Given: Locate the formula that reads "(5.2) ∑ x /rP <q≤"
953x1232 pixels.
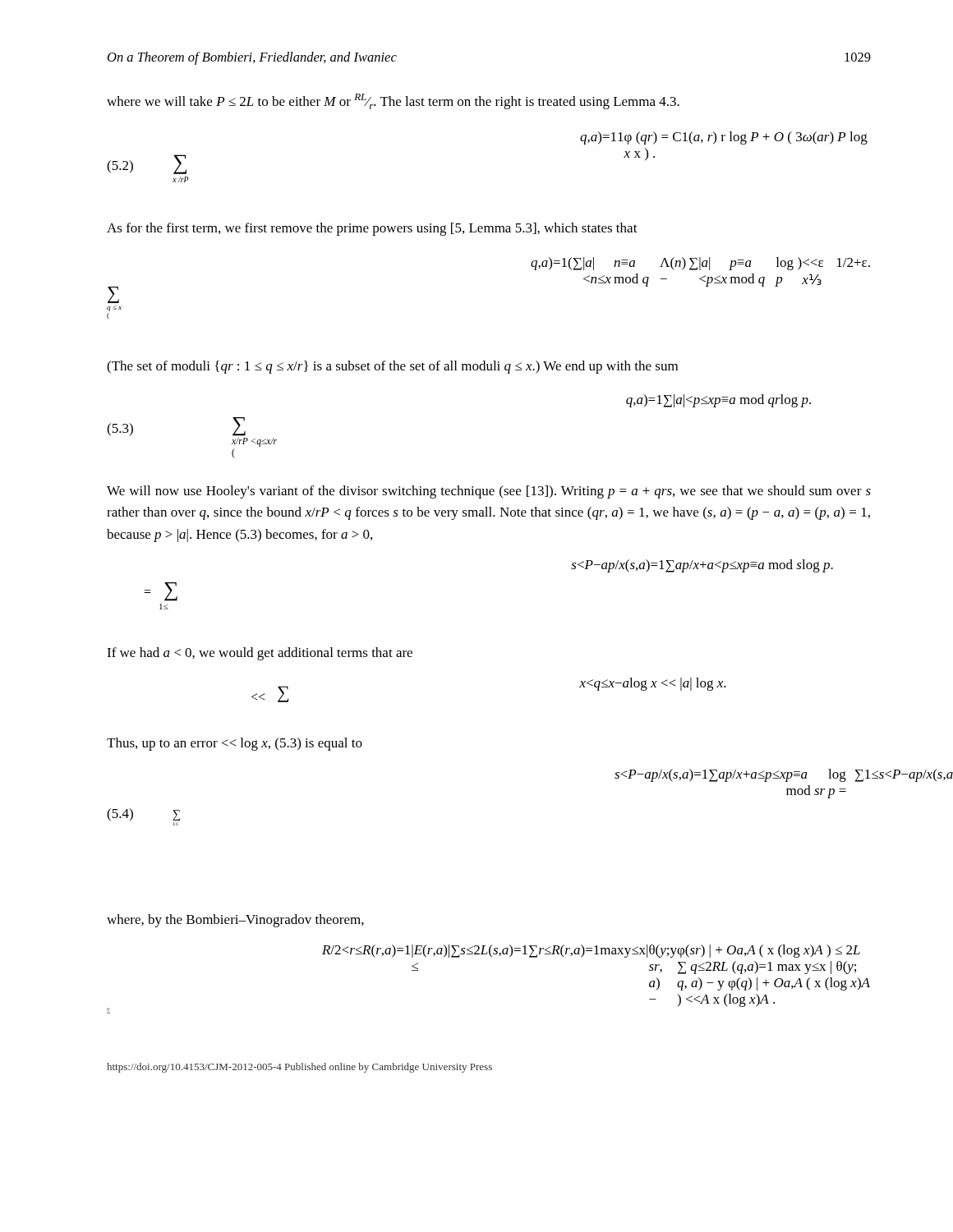Looking at the screenshot, I should pyautogui.click(x=724, y=138).
